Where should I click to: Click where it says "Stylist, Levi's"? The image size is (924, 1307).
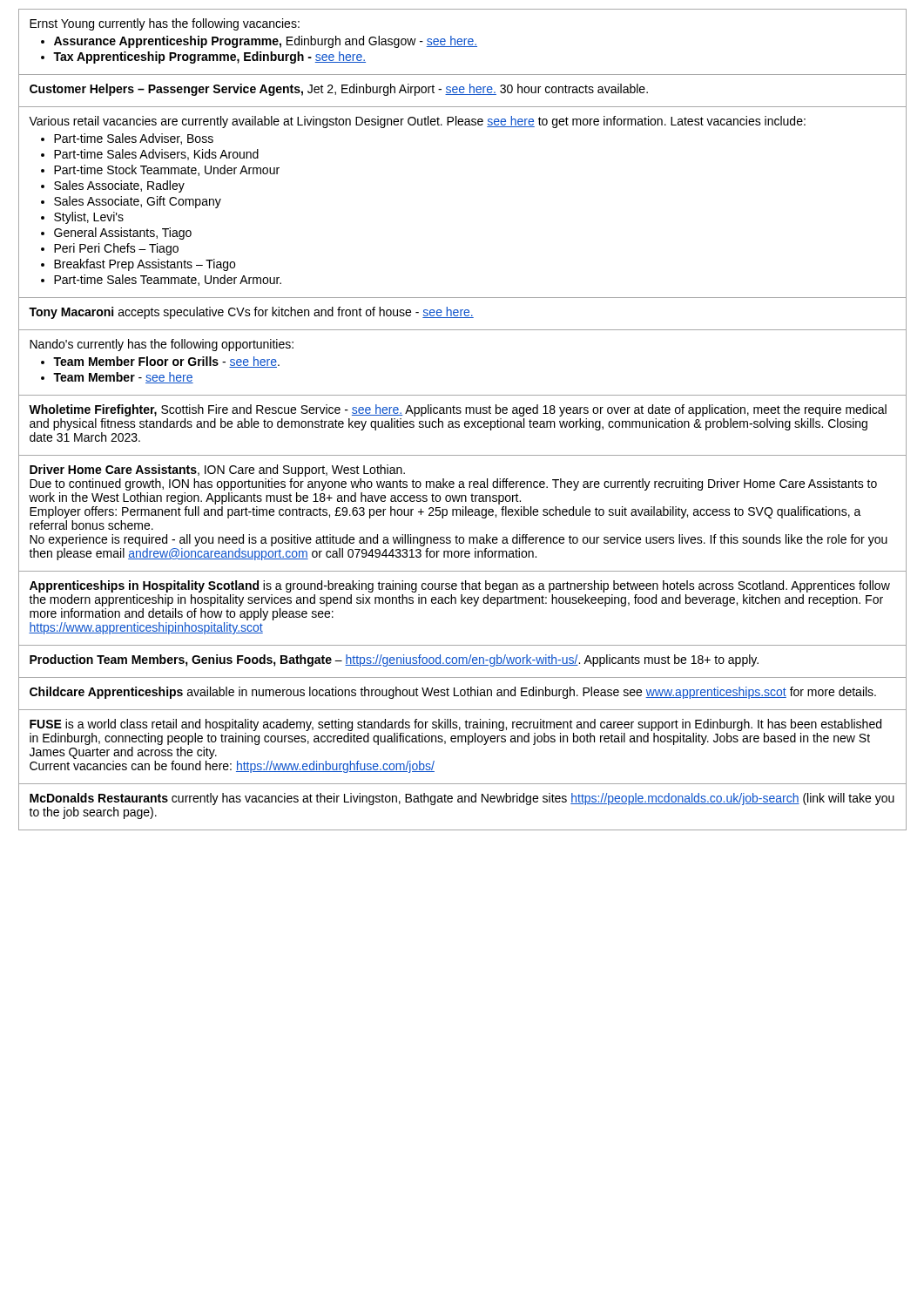[89, 217]
